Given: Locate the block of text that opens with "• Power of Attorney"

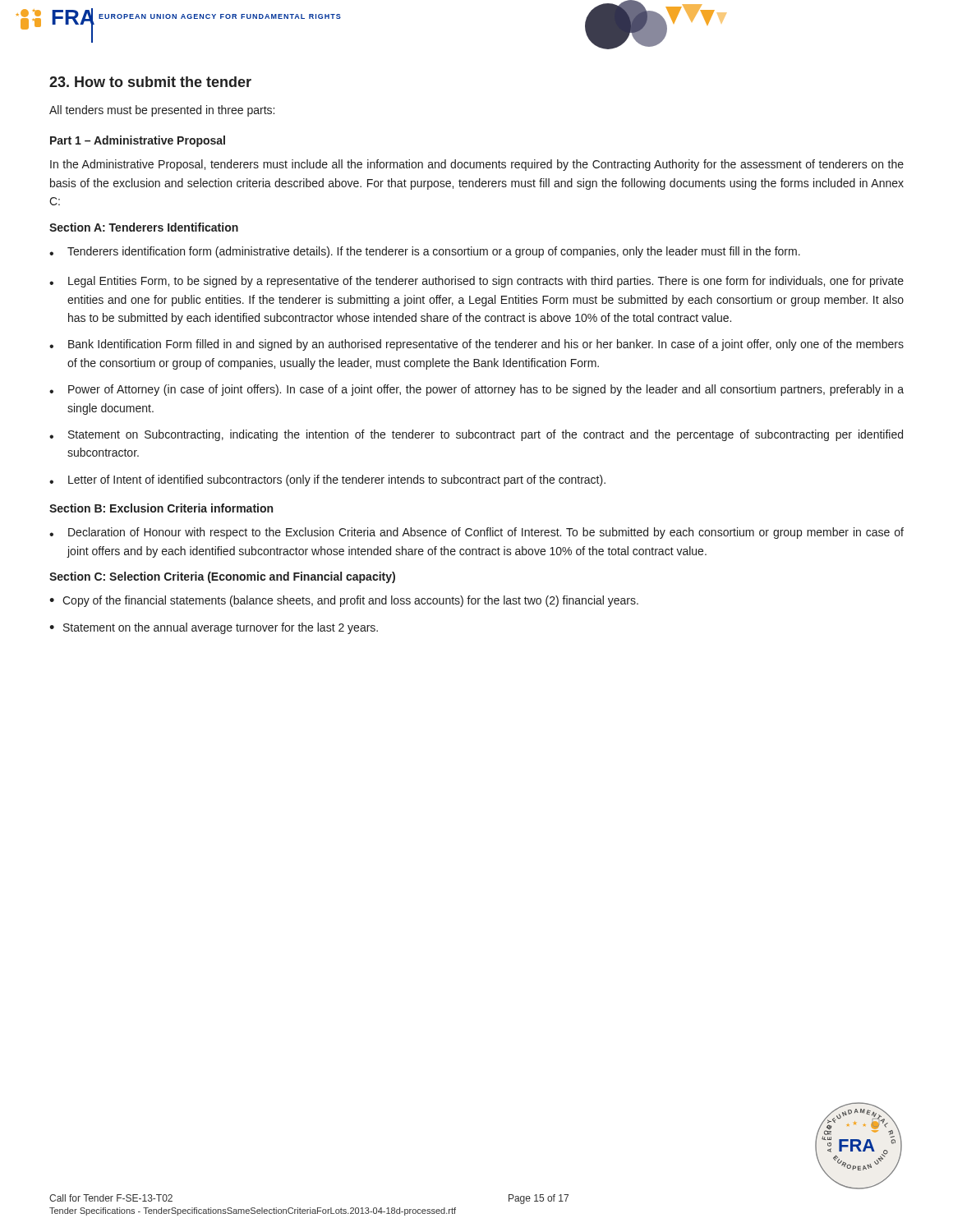Looking at the screenshot, I should 476,399.
